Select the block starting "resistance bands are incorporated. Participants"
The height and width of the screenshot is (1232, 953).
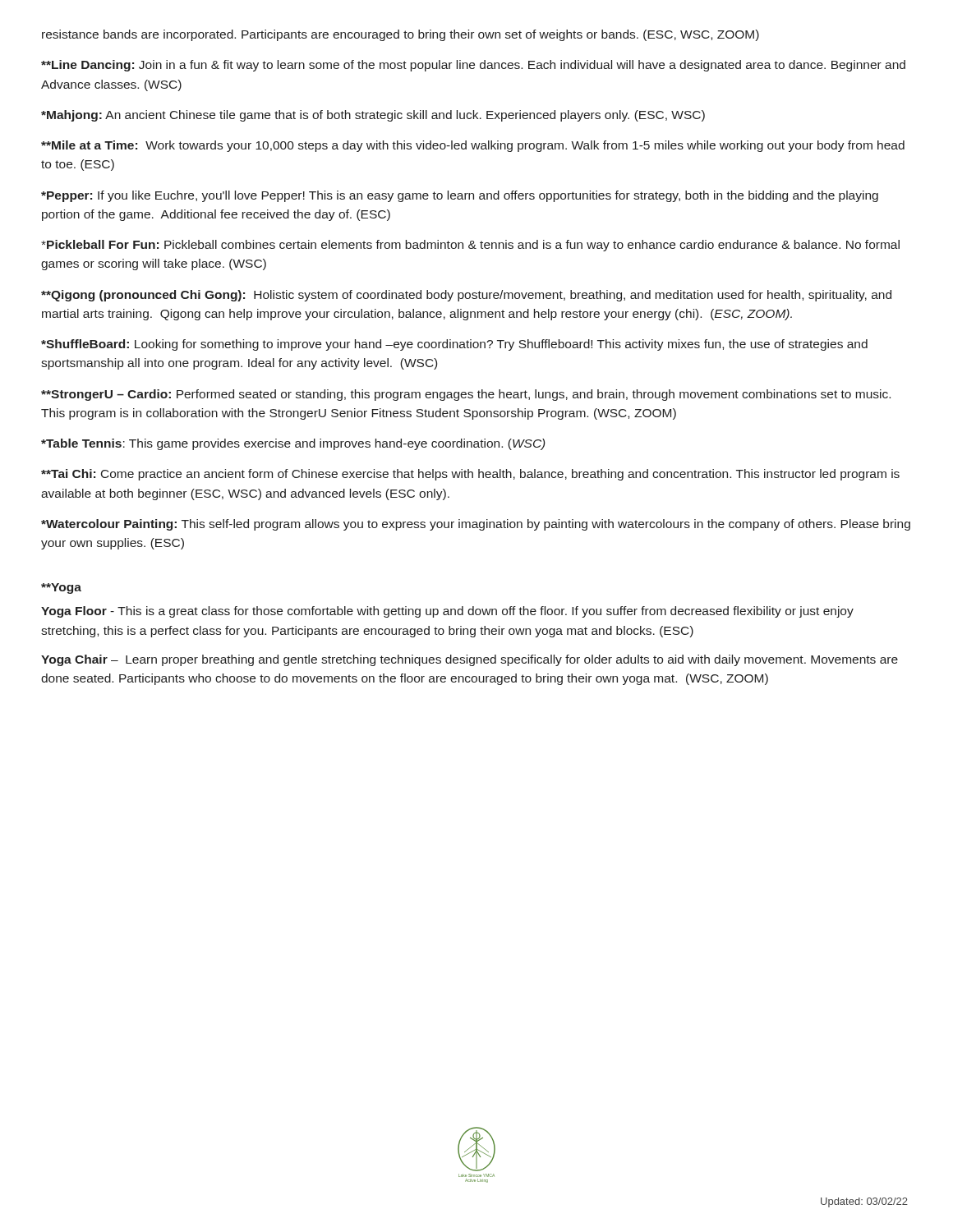400,34
